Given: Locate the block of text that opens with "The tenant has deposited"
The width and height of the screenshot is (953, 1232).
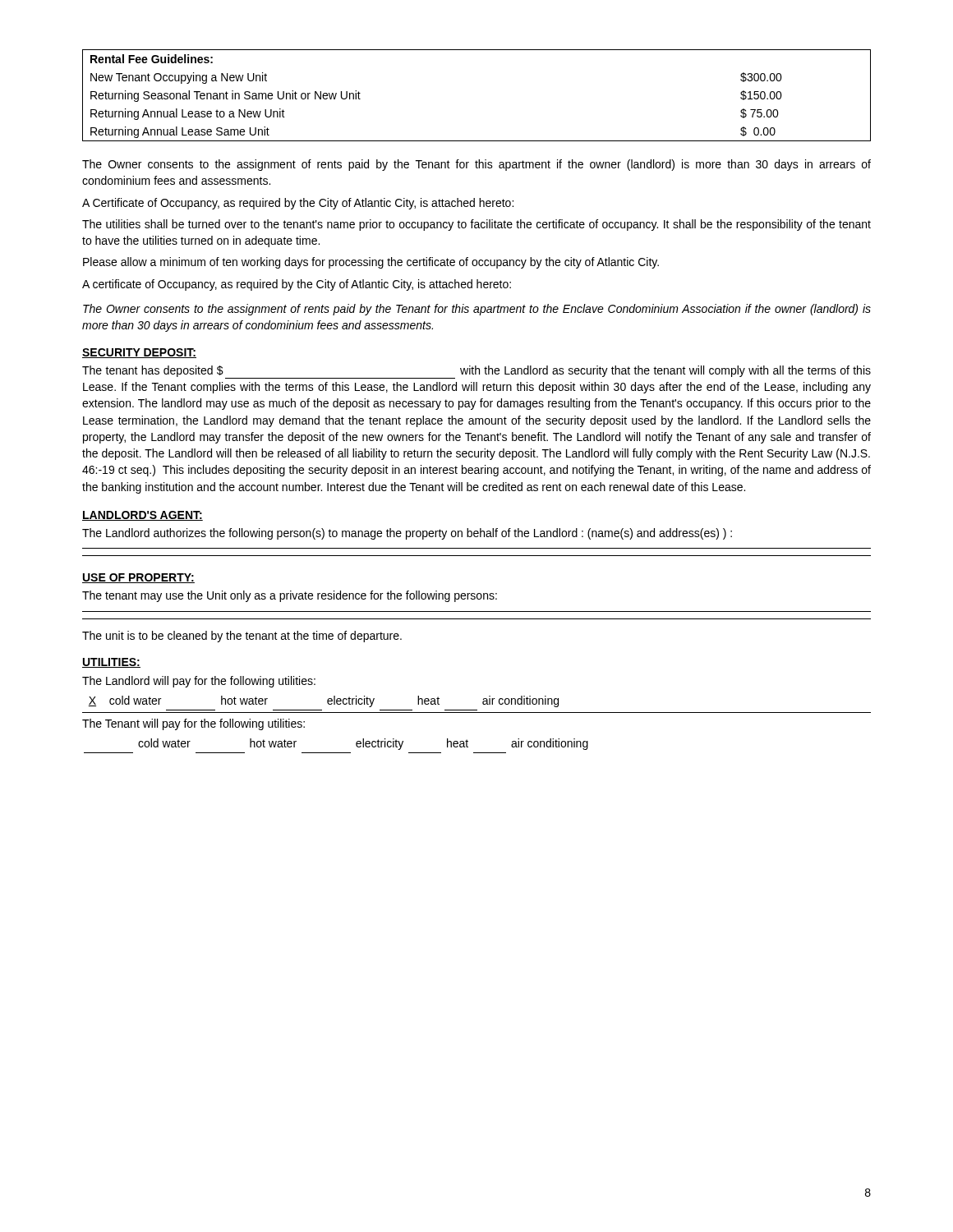Looking at the screenshot, I should tap(476, 428).
